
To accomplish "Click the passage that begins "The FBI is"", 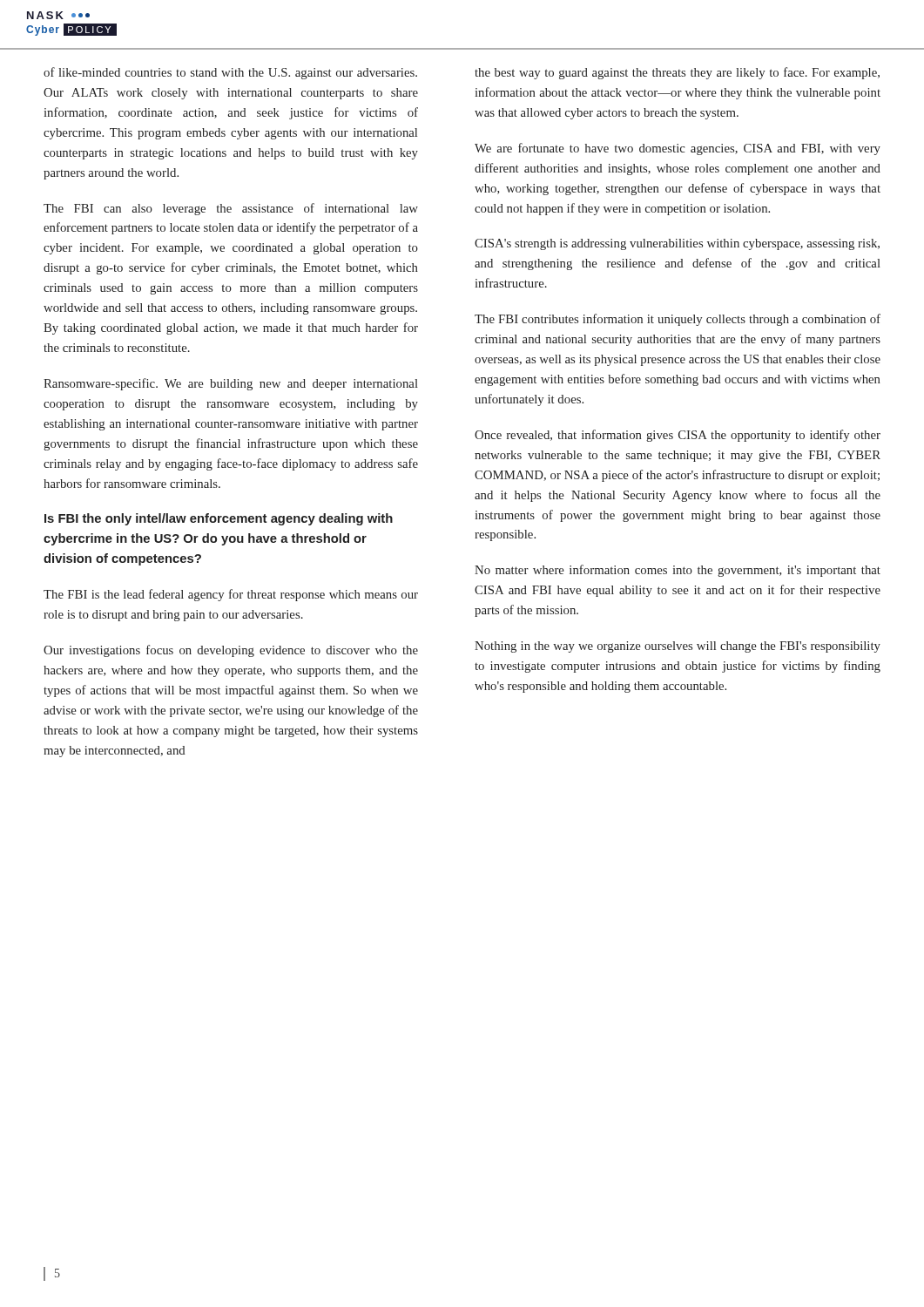I will point(231,604).
